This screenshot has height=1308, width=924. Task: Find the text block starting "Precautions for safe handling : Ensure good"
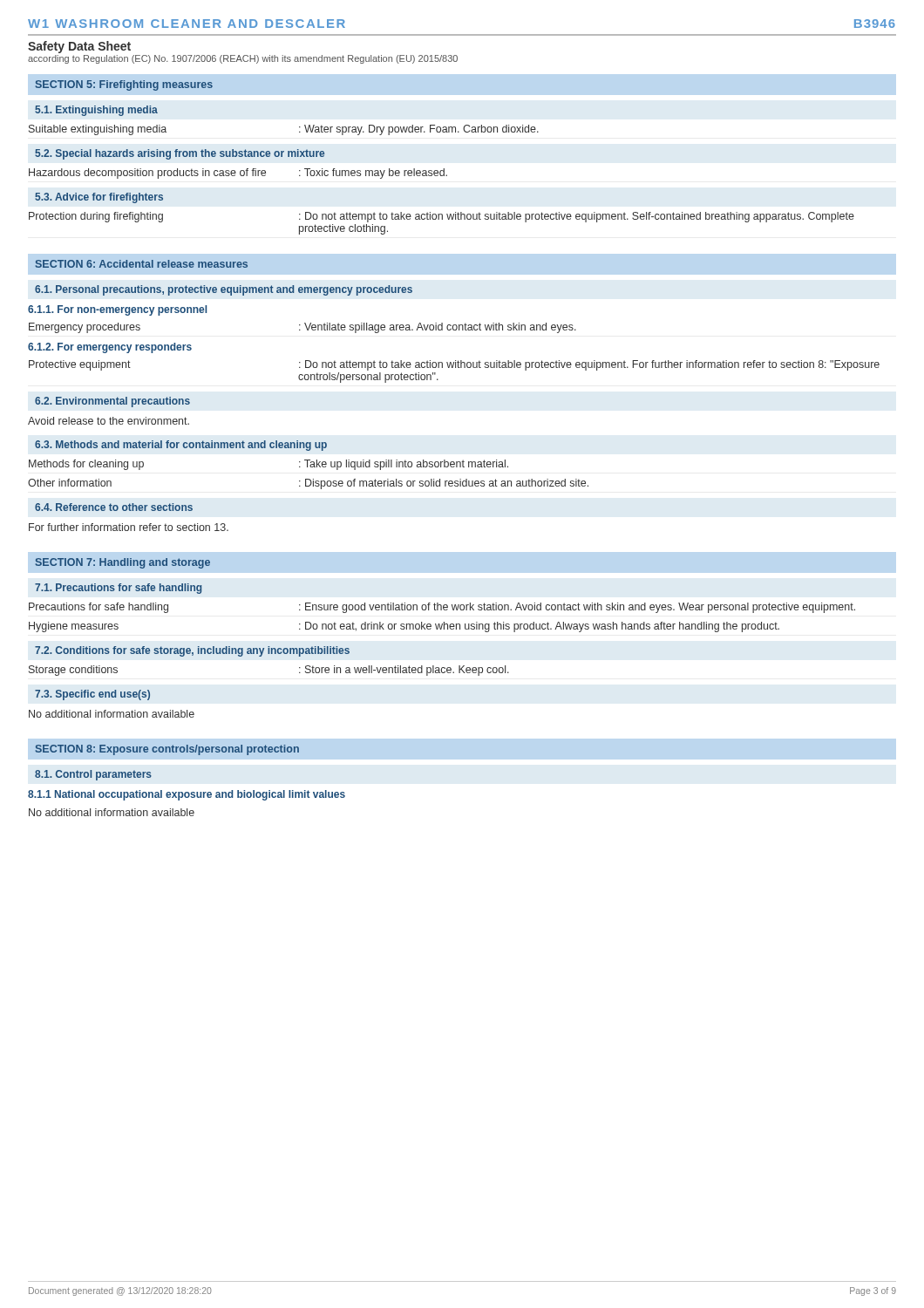[462, 607]
